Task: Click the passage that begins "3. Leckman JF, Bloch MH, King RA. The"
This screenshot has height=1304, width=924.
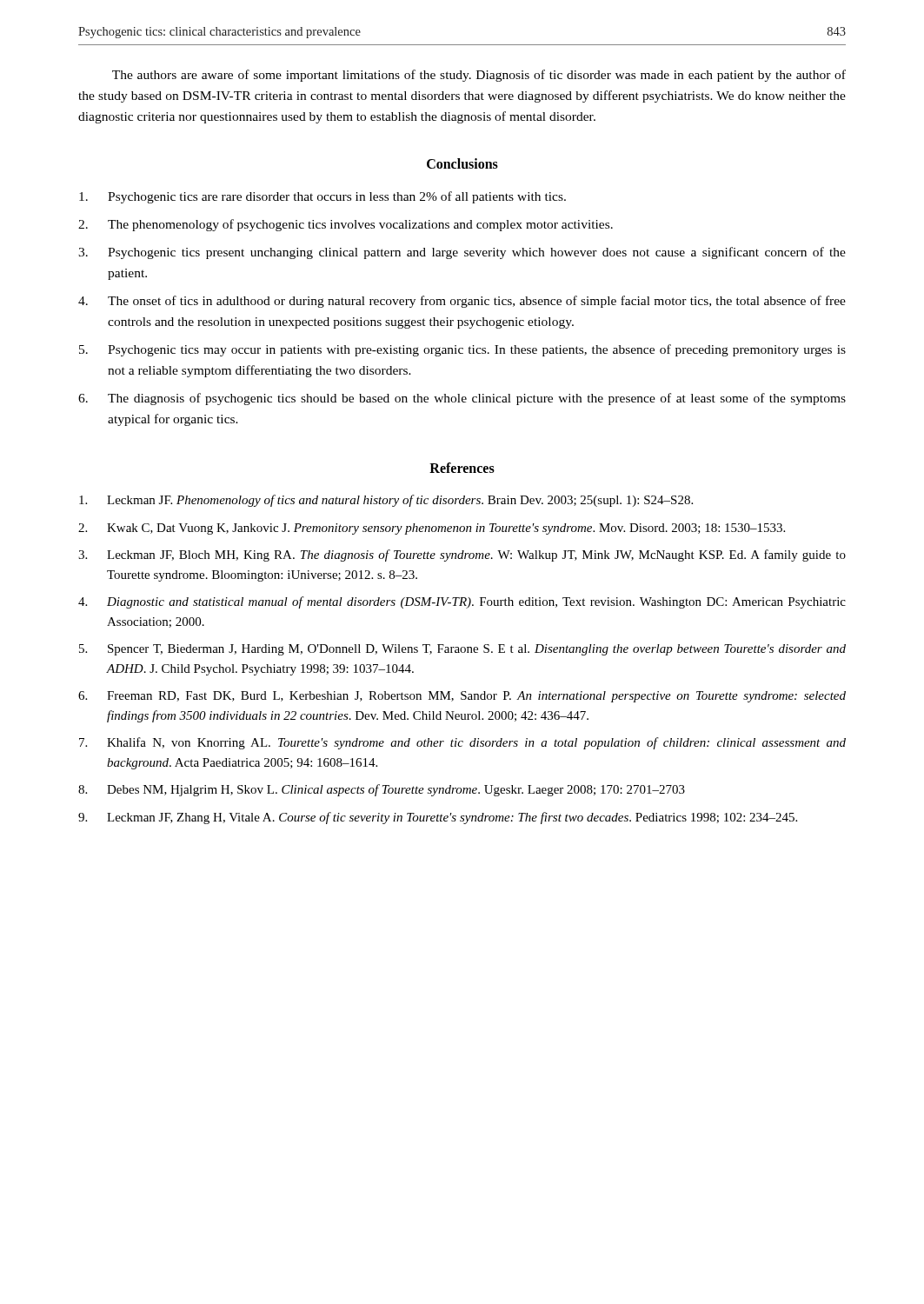Action: coord(462,565)
